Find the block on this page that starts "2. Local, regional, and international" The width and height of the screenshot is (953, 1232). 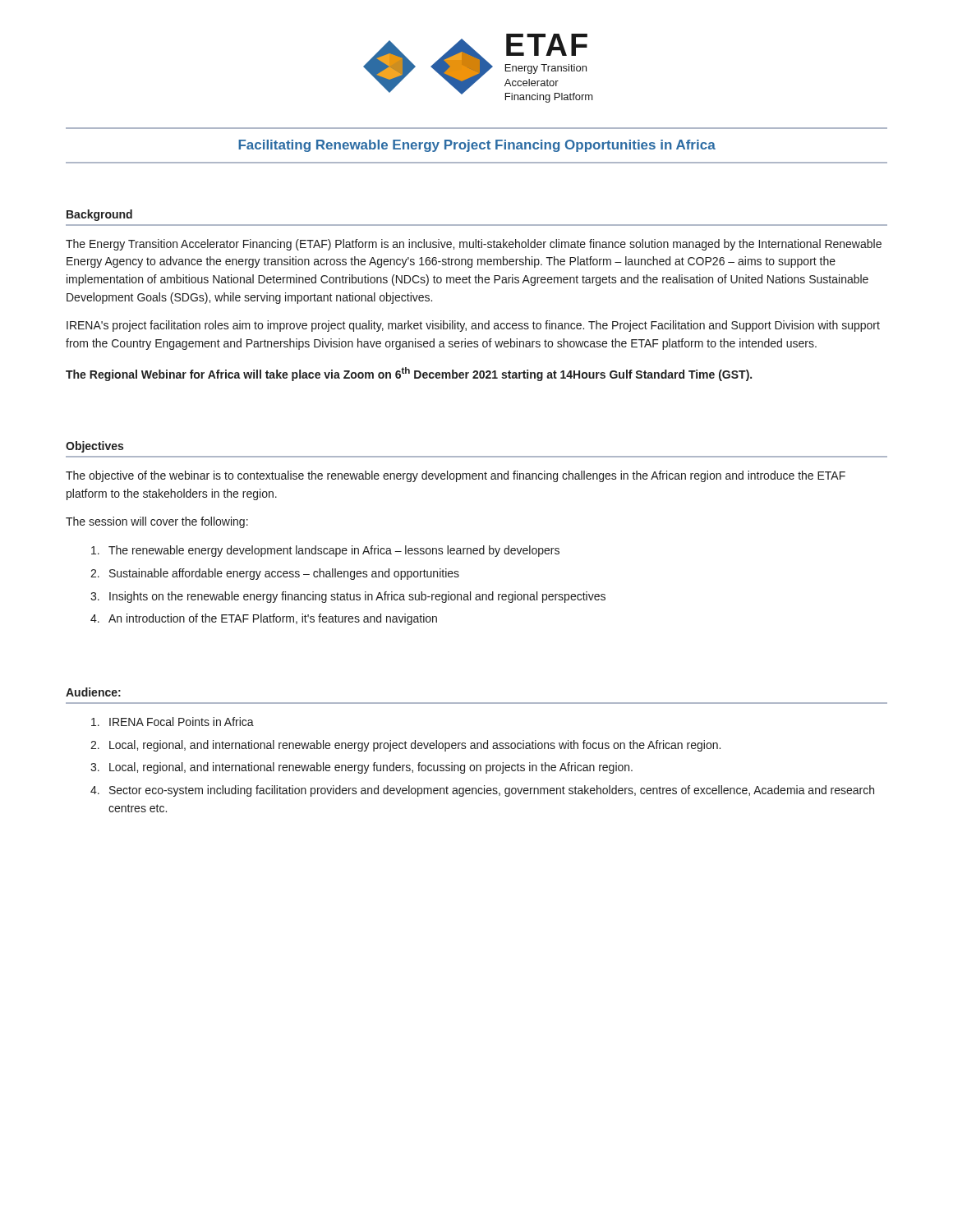pos(489,745)
